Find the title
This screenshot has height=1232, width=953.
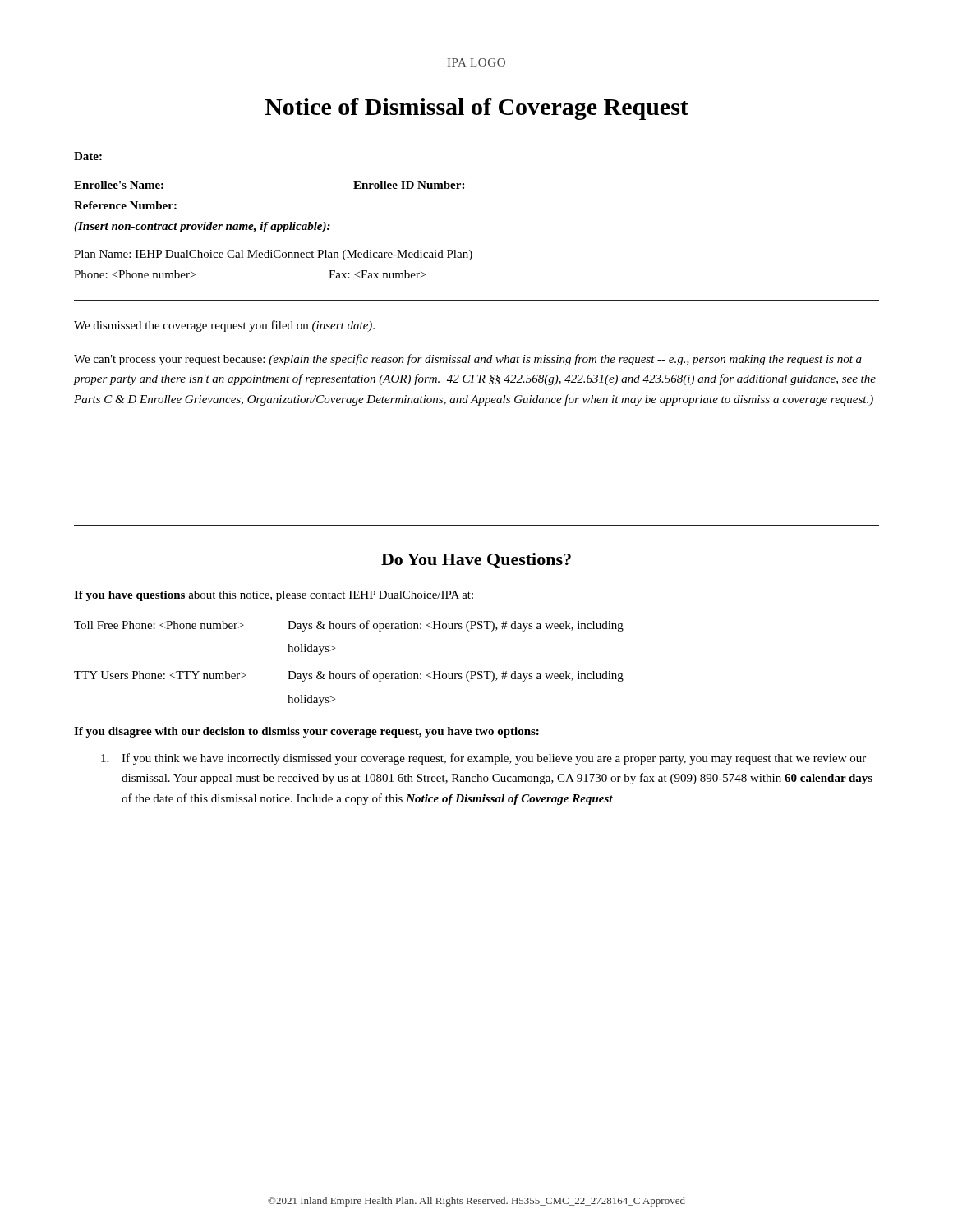[476, 106]
